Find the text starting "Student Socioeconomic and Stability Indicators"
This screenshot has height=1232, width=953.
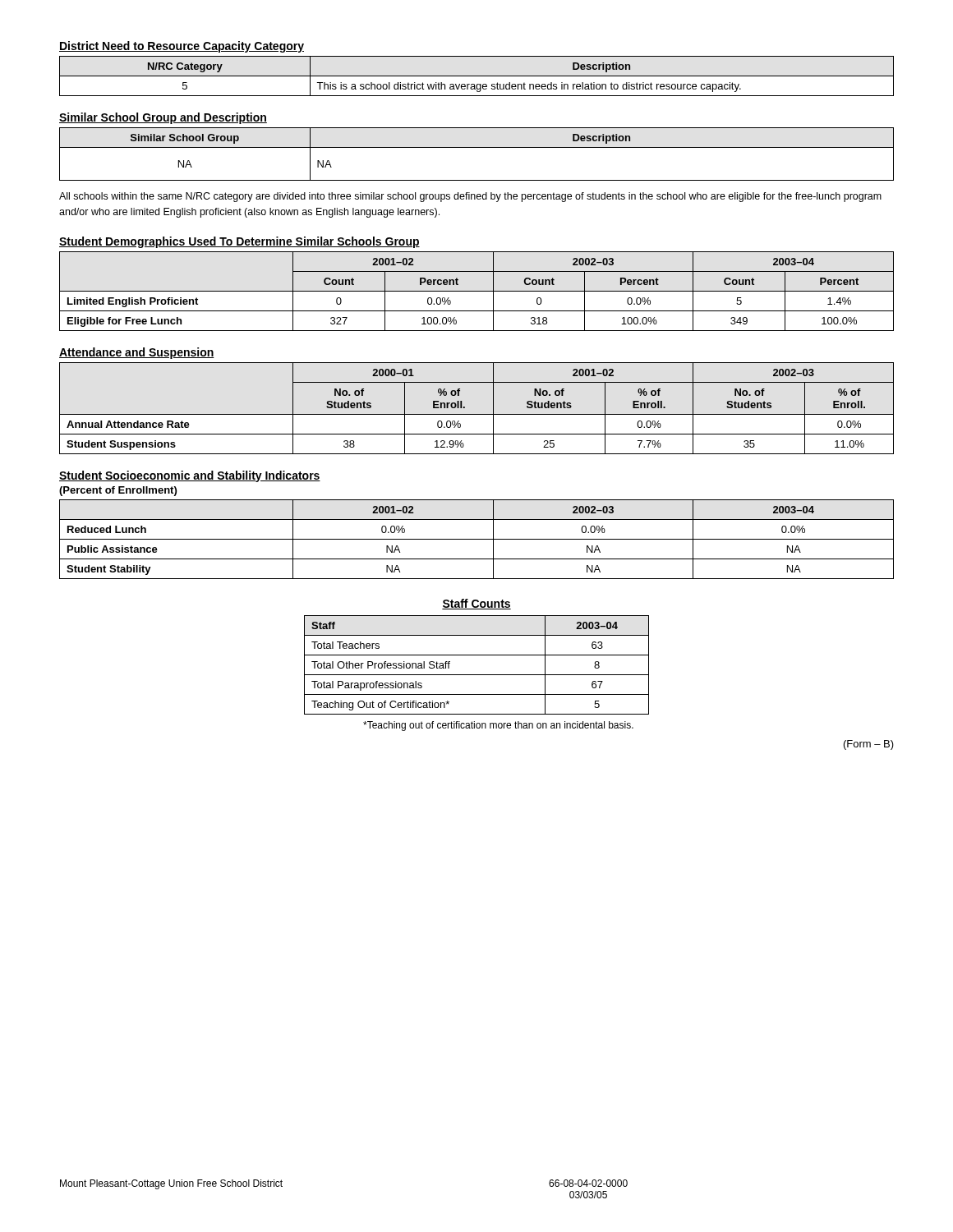pos(190,475)
